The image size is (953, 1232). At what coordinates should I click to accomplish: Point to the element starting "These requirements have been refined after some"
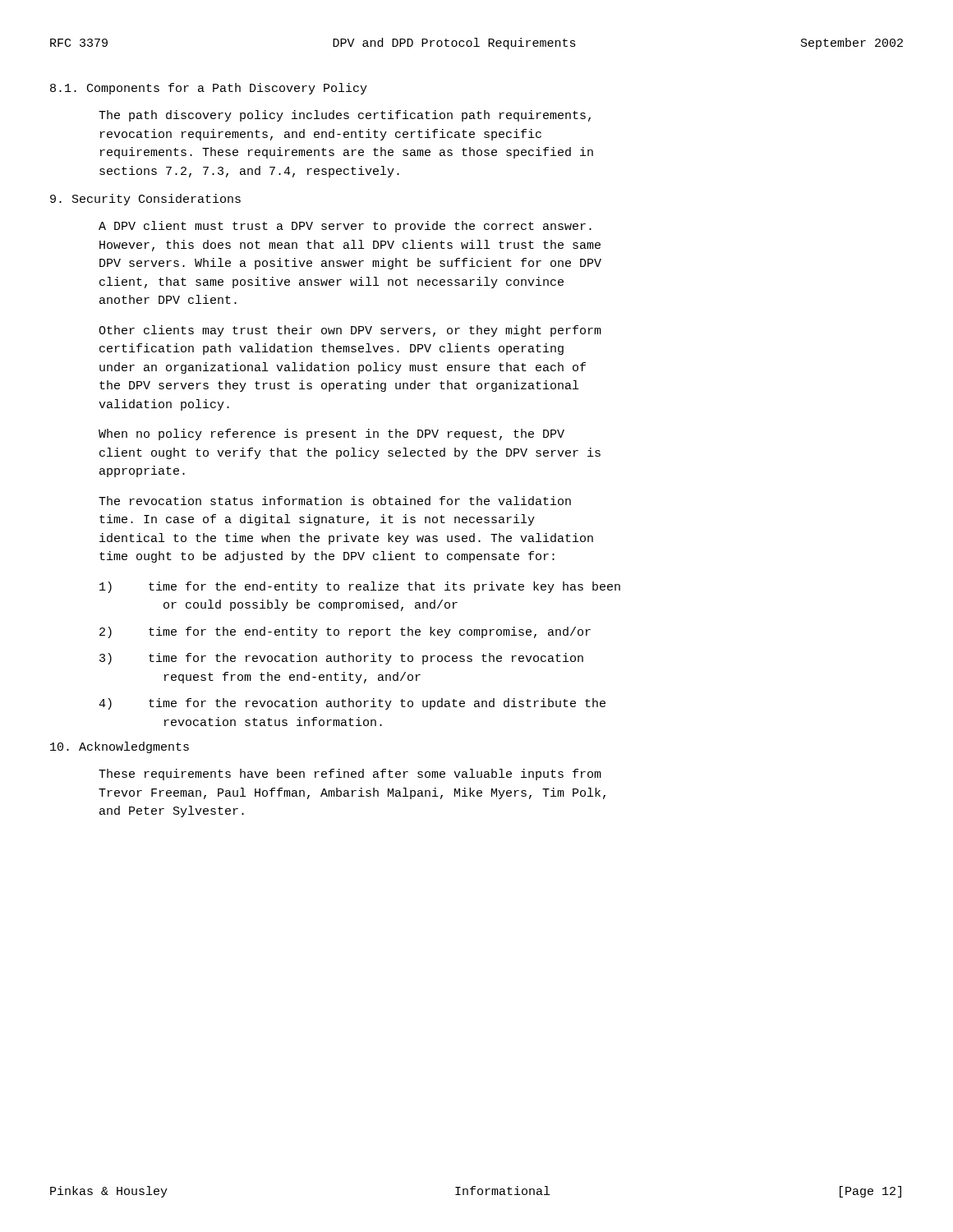(354, 793)
